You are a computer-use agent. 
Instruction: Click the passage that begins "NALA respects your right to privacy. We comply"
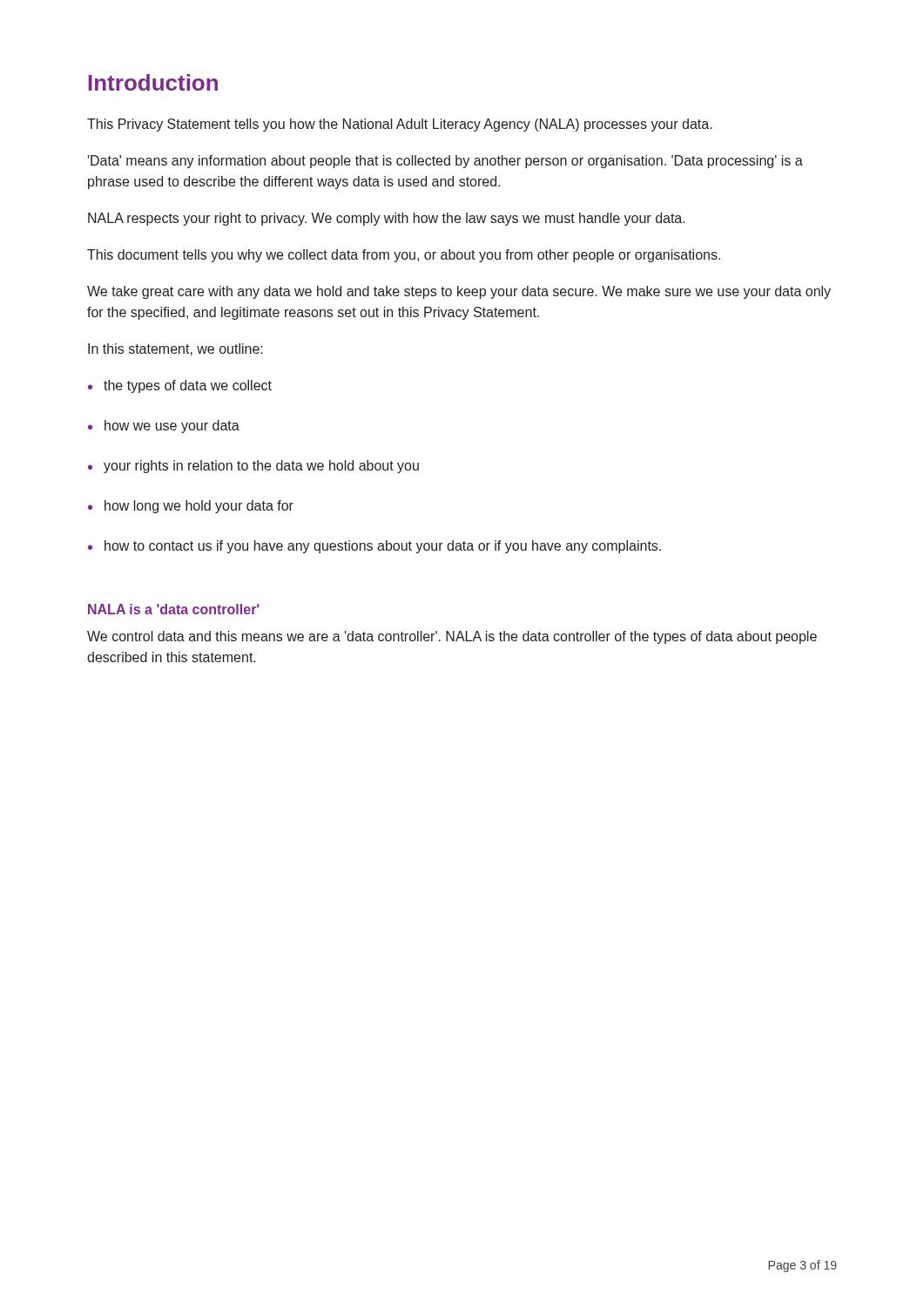coord(462,219)
